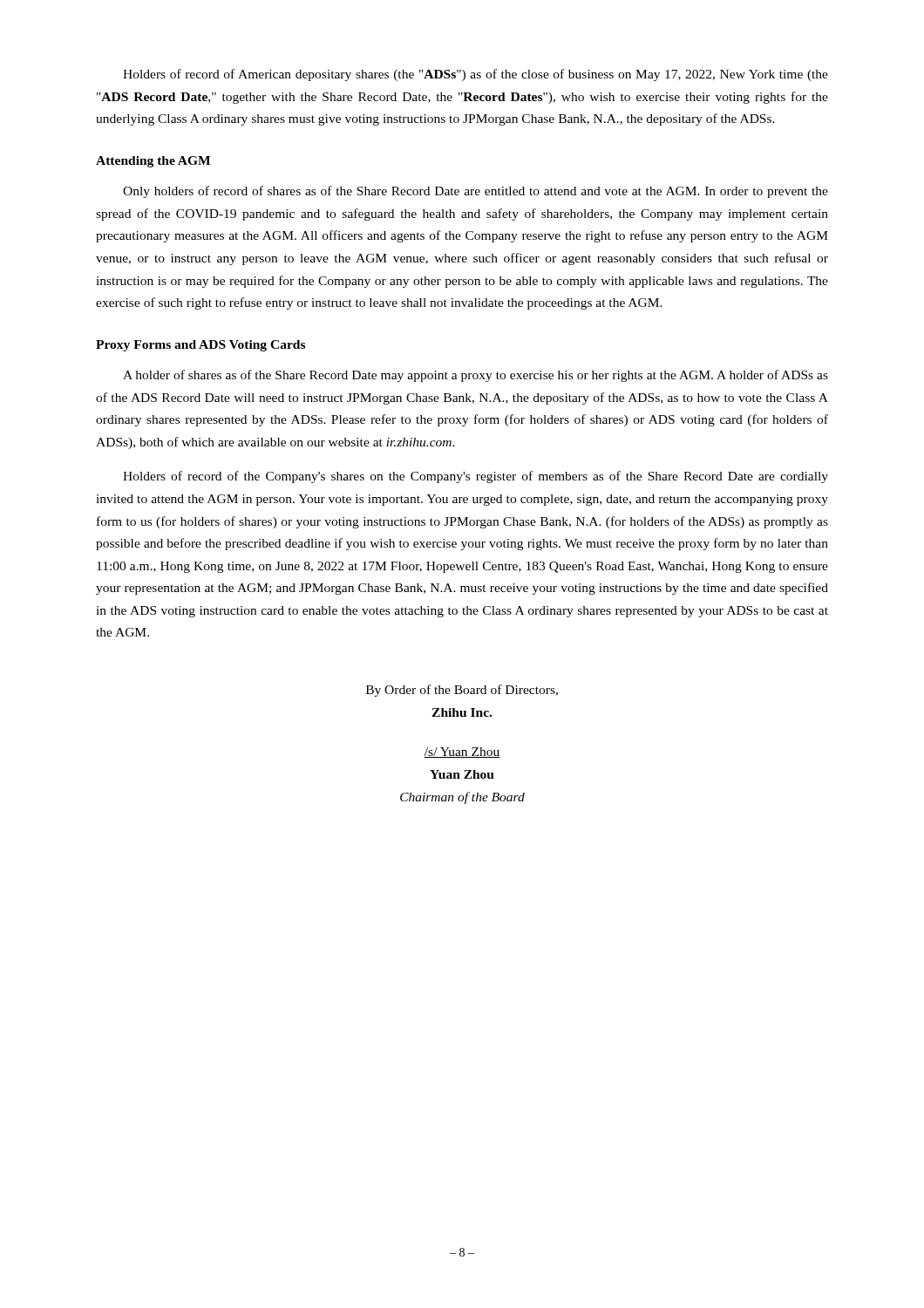Select the block starting "By Order of the Board of Directors, Zhihu"
The height and width of the screenshot is (1308, 924).
pyautogui.click(x=462, y=744)
